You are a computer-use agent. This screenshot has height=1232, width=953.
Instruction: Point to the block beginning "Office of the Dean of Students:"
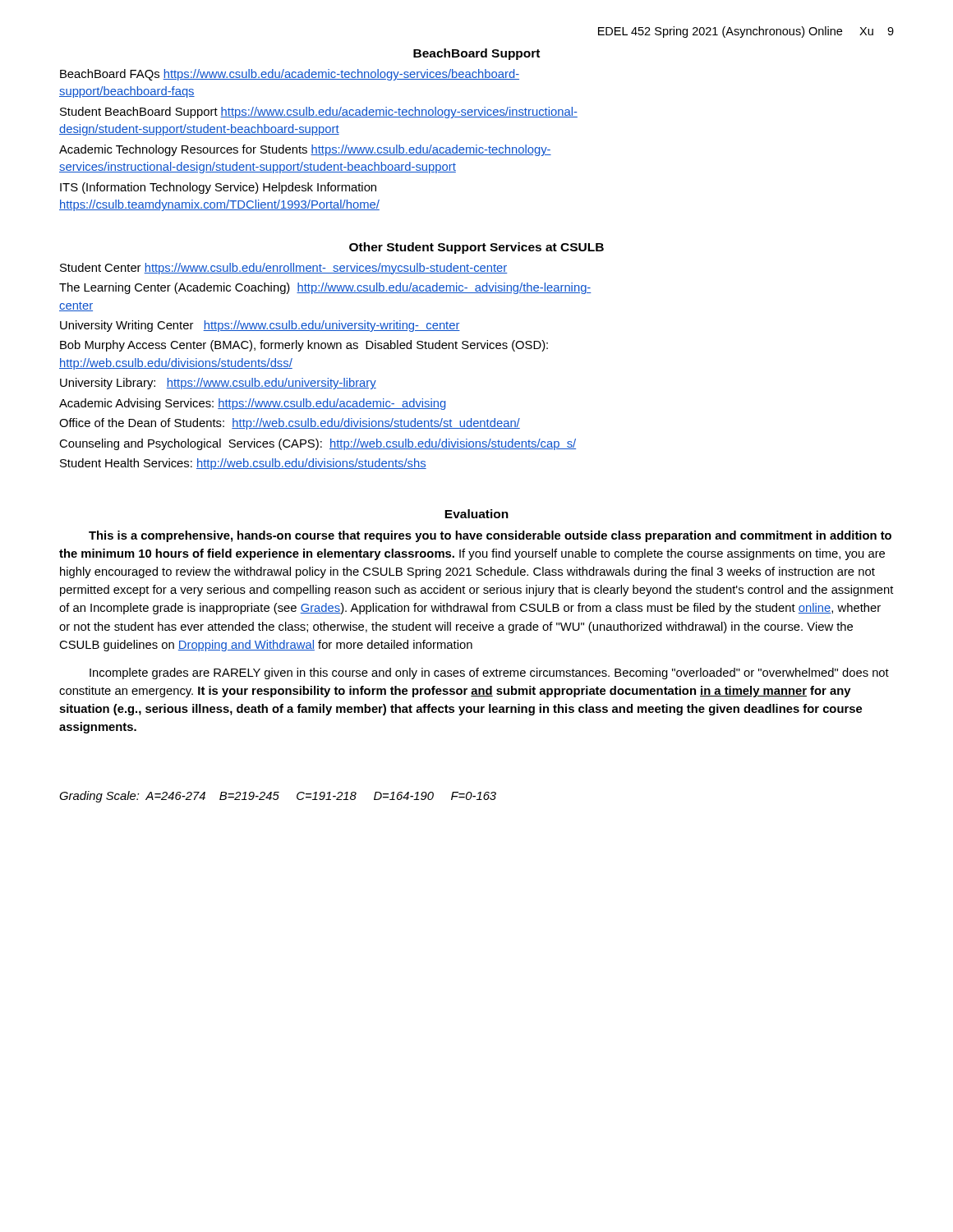click(290, 423)
